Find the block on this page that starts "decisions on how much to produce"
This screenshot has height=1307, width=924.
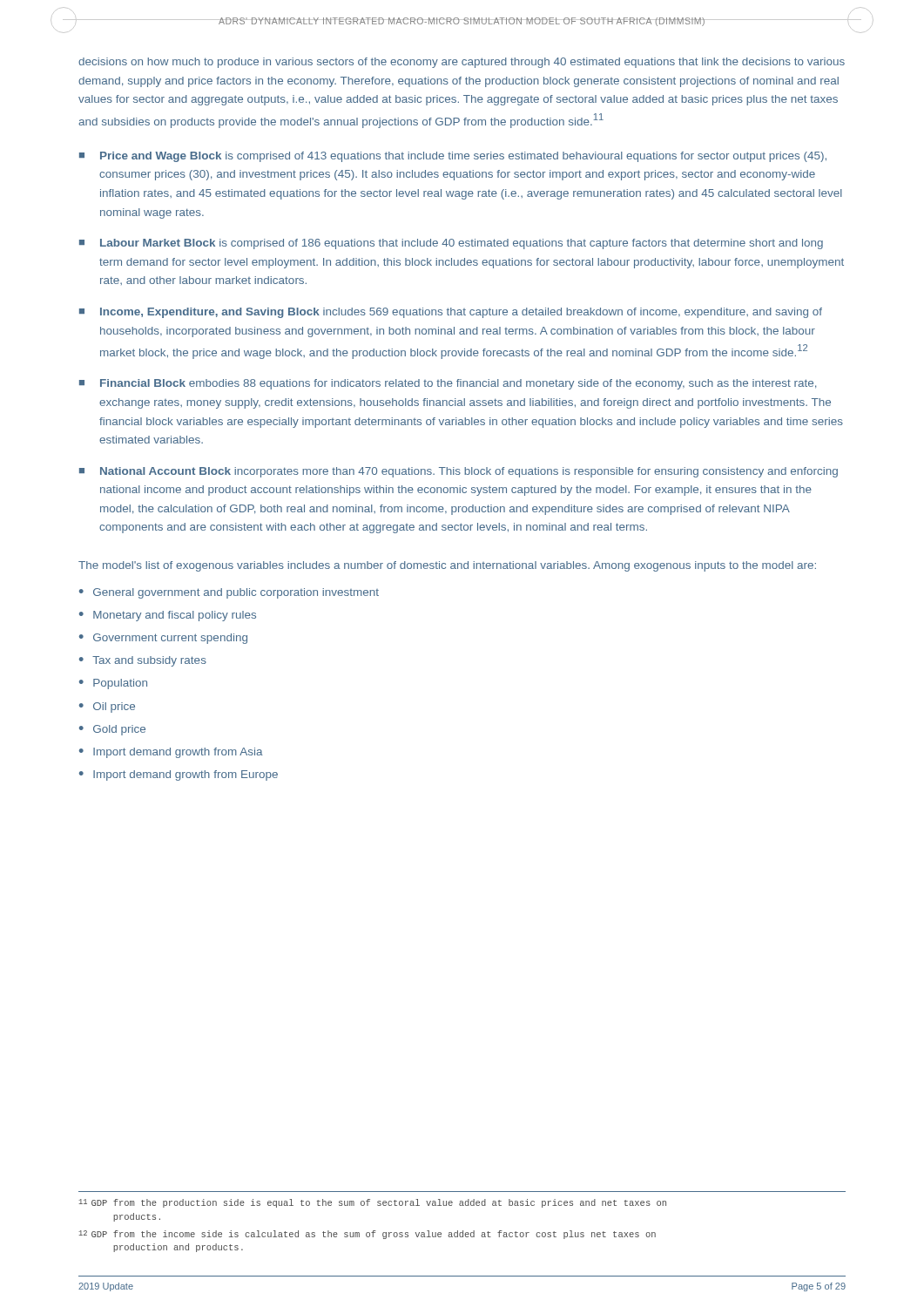coord(462,91)
